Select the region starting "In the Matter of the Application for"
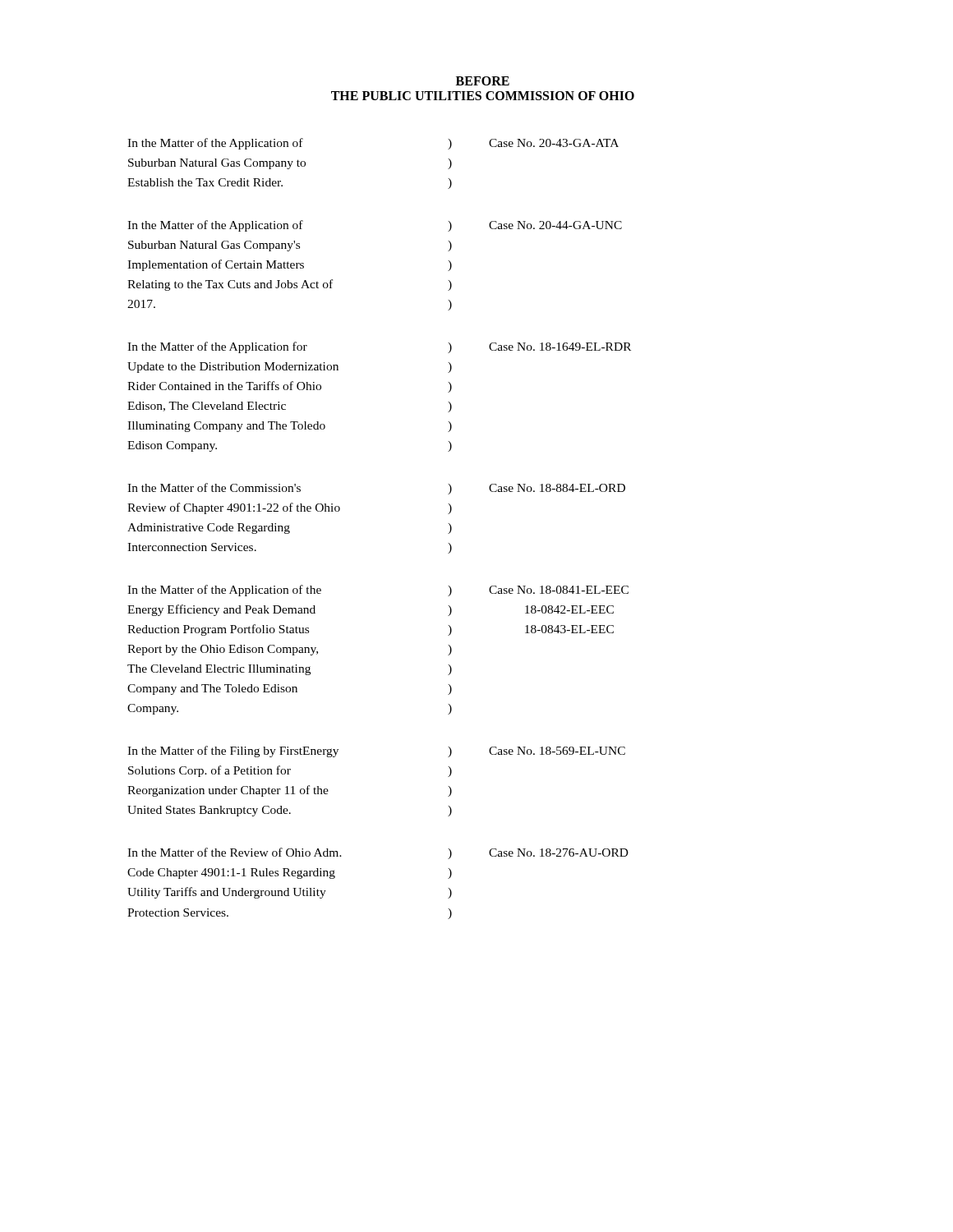Image resolution: width=953 pixels, height=1232 pixels. [x=216, y=347]
